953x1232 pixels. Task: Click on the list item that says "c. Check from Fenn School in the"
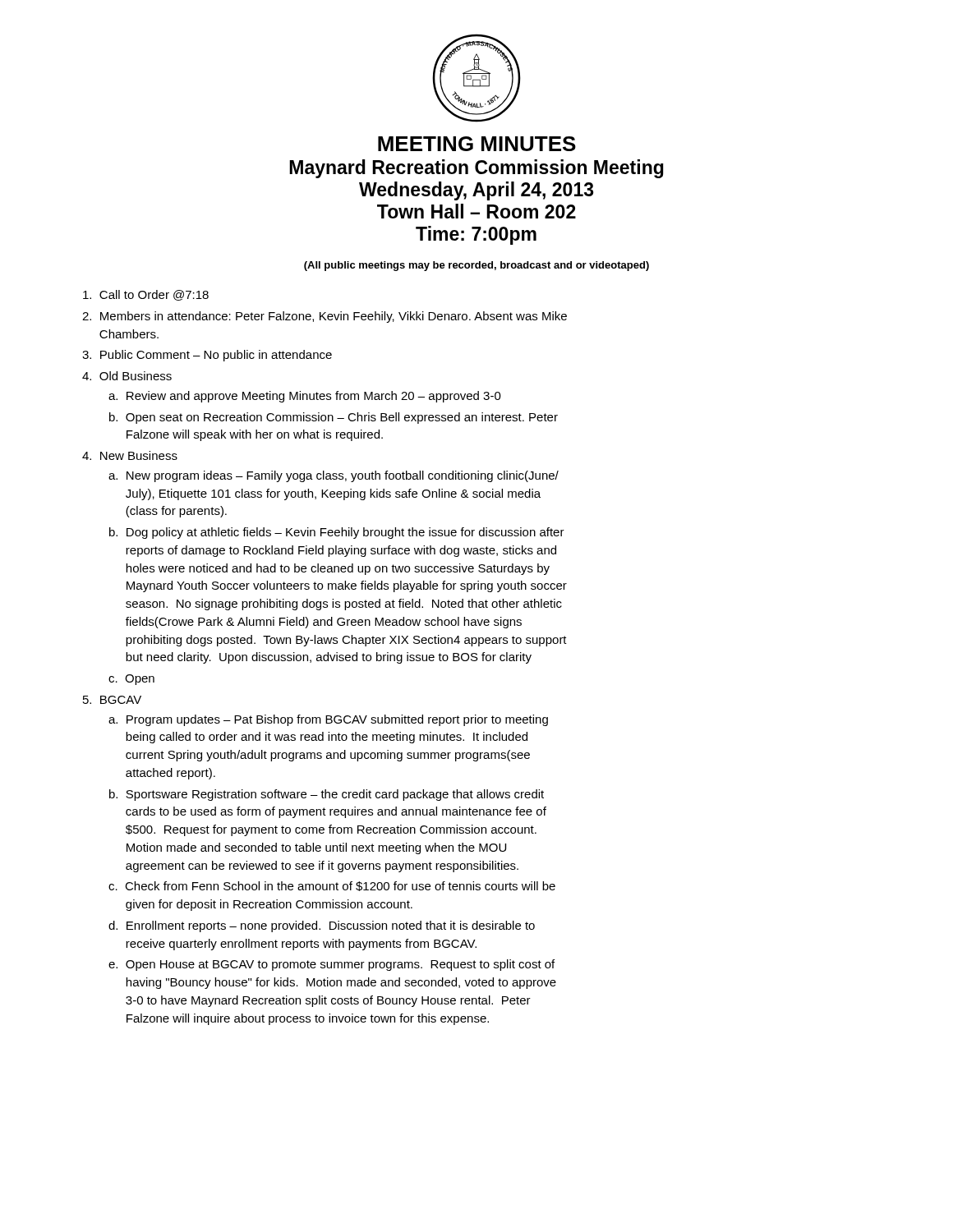(x=332, y=895)
